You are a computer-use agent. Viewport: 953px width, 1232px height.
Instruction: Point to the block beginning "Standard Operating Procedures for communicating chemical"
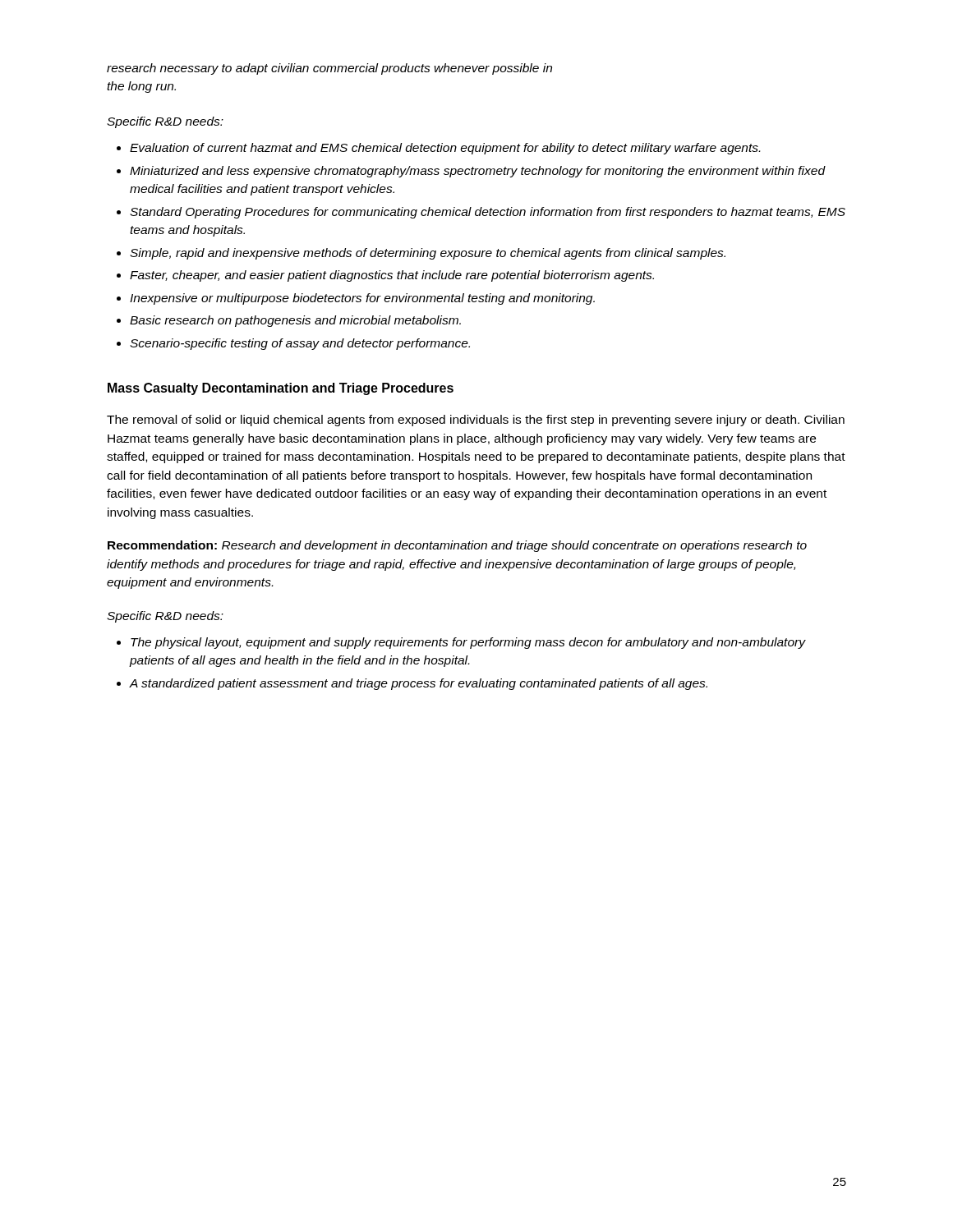pos(488,221)
